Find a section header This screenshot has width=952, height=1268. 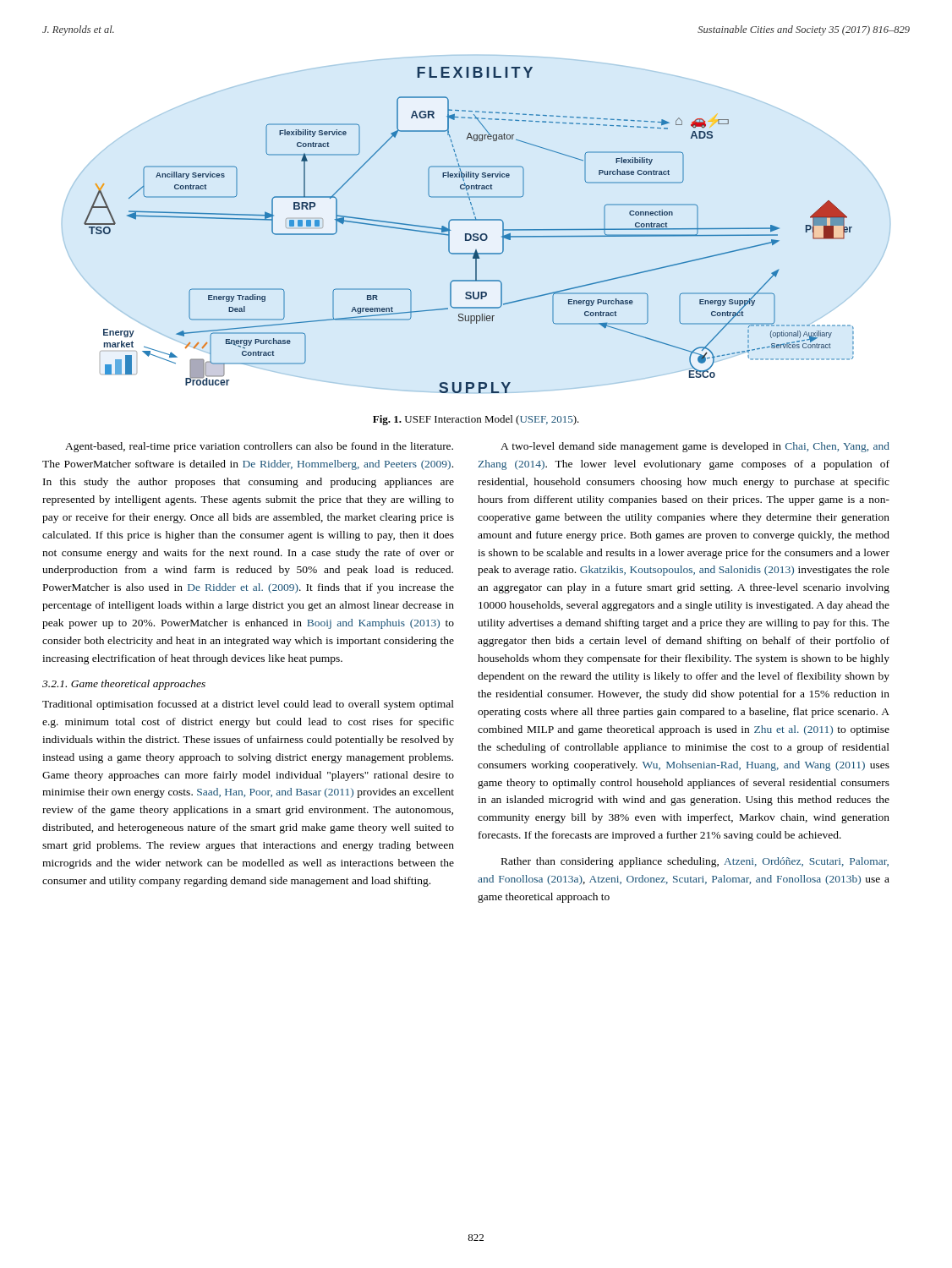(x=124, y=683)
